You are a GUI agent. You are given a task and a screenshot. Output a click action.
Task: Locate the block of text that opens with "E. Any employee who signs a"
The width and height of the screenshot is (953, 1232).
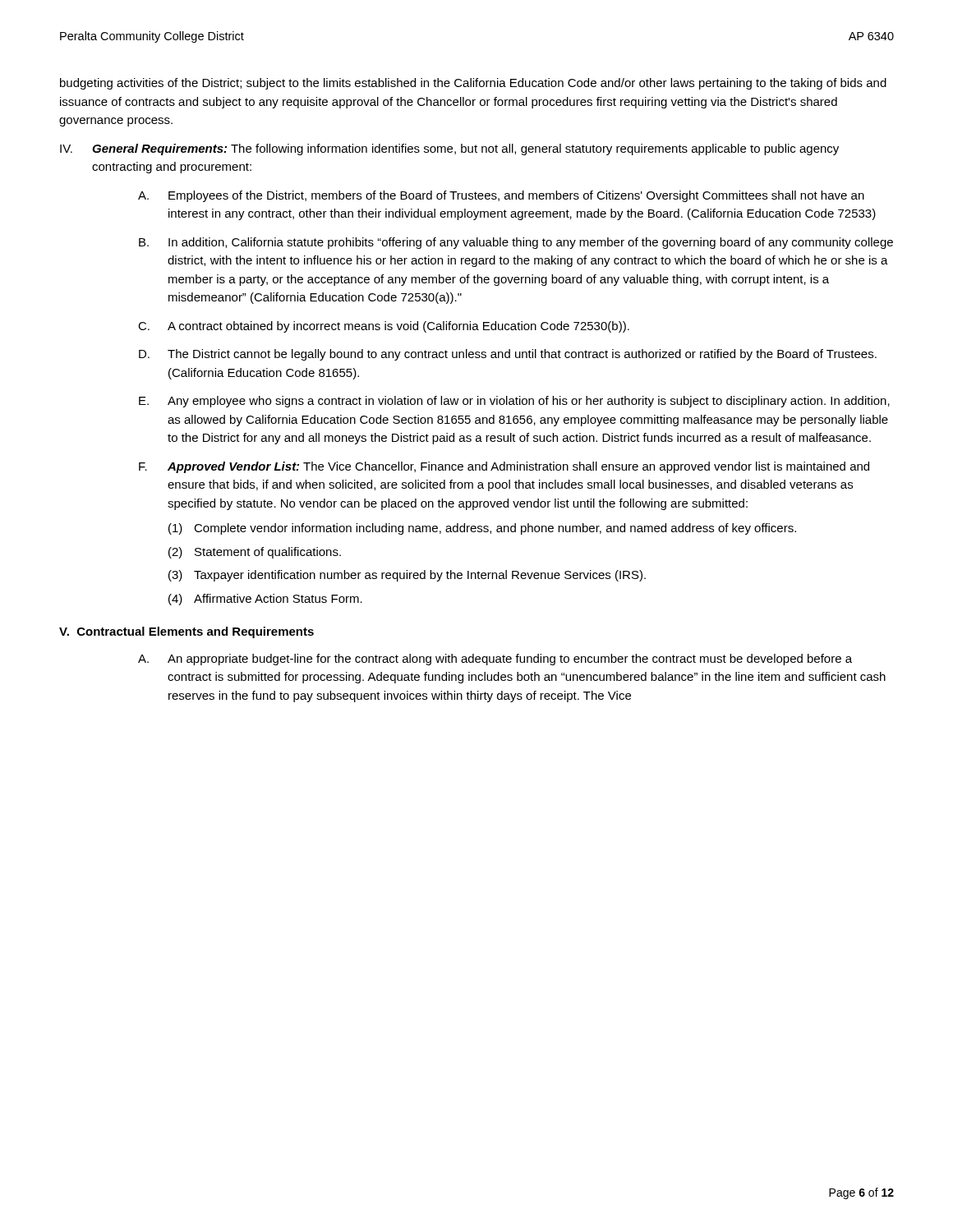pos(516,419)
